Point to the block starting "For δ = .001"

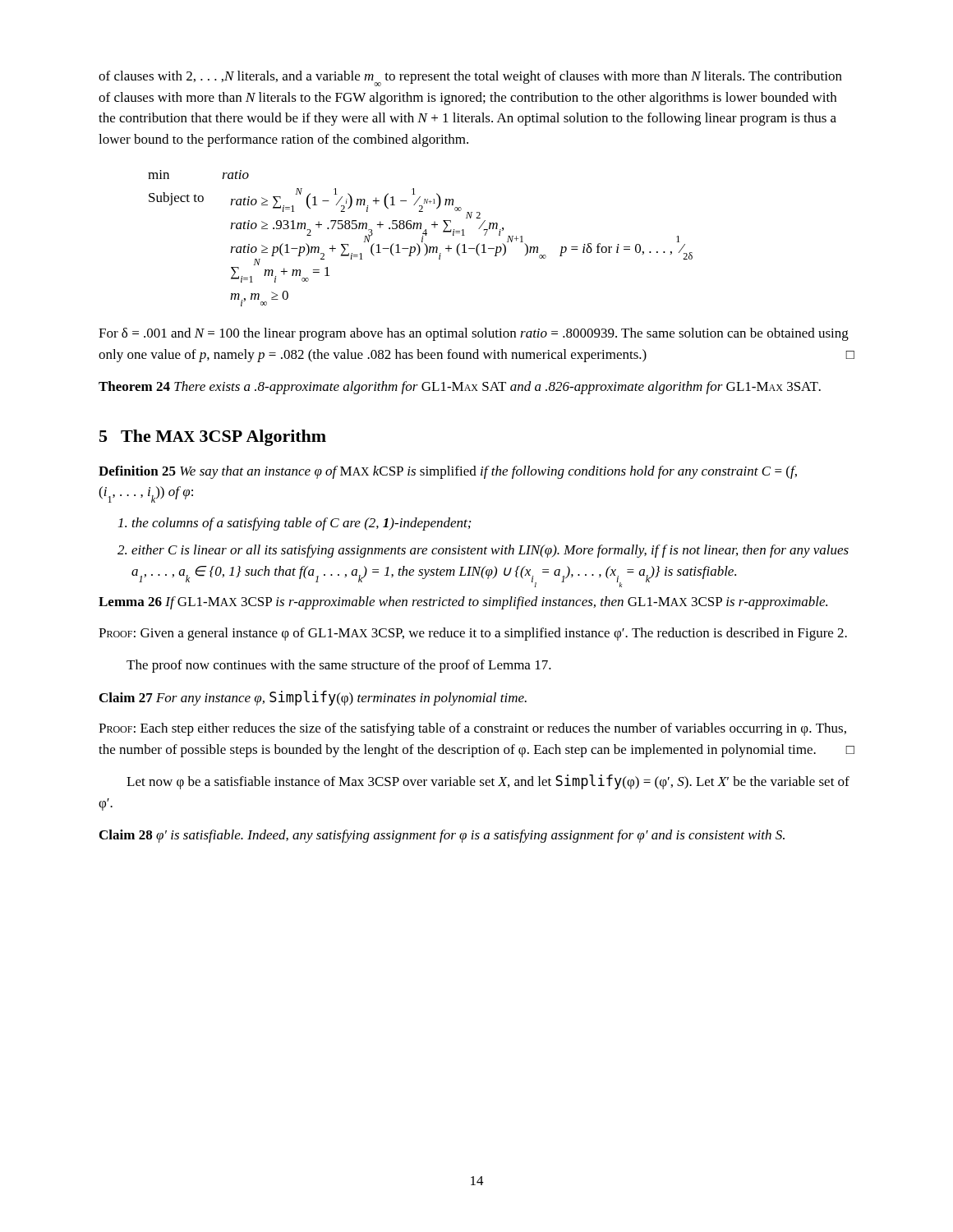pos(476,345)
